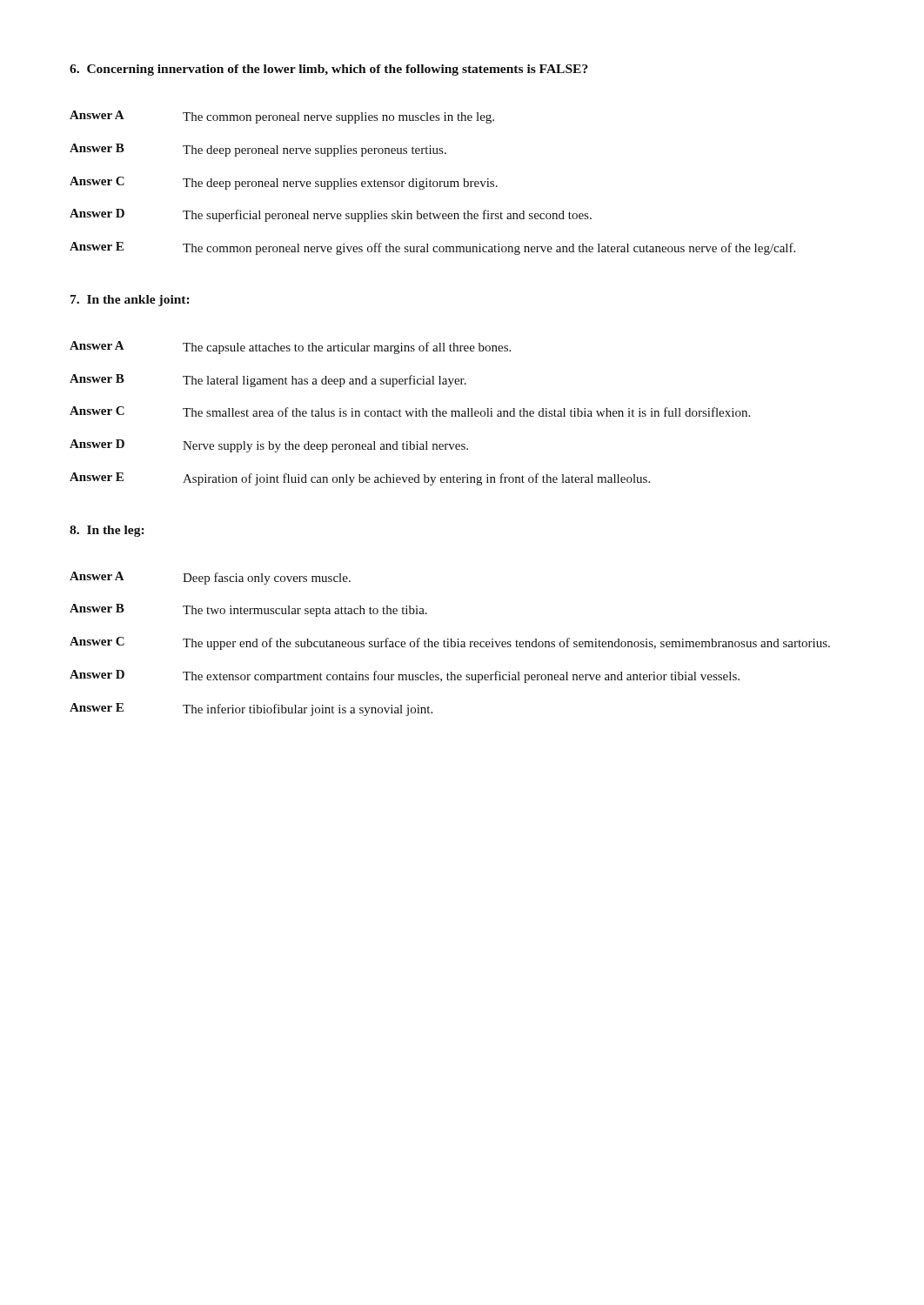The width and height of the screenshot is (924, 1305).
Task: Find the text starting "Answer C The deep peroneal"
Action: click(x=284, y=183)
